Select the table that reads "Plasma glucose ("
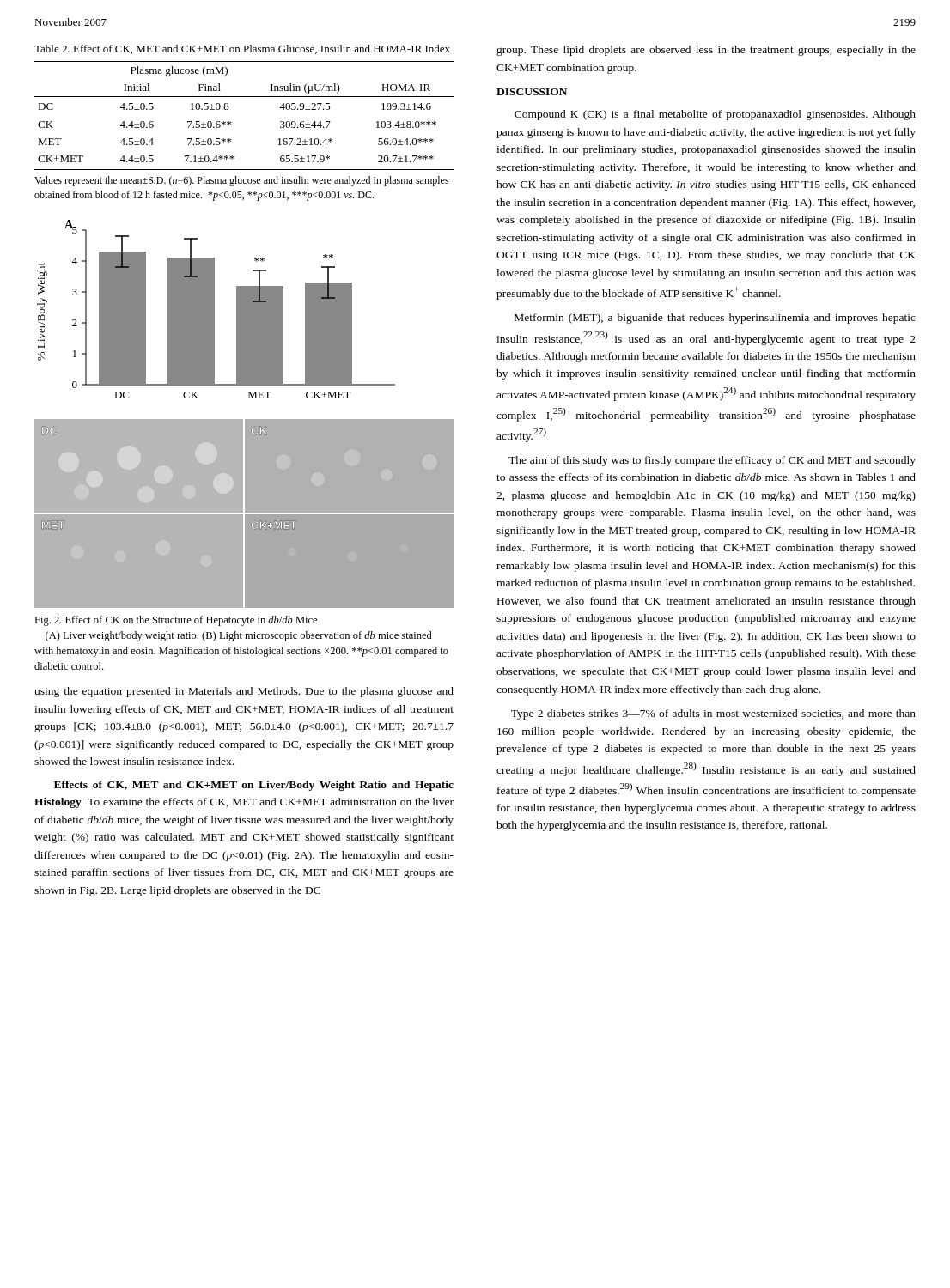 click(x=244, y=116)
